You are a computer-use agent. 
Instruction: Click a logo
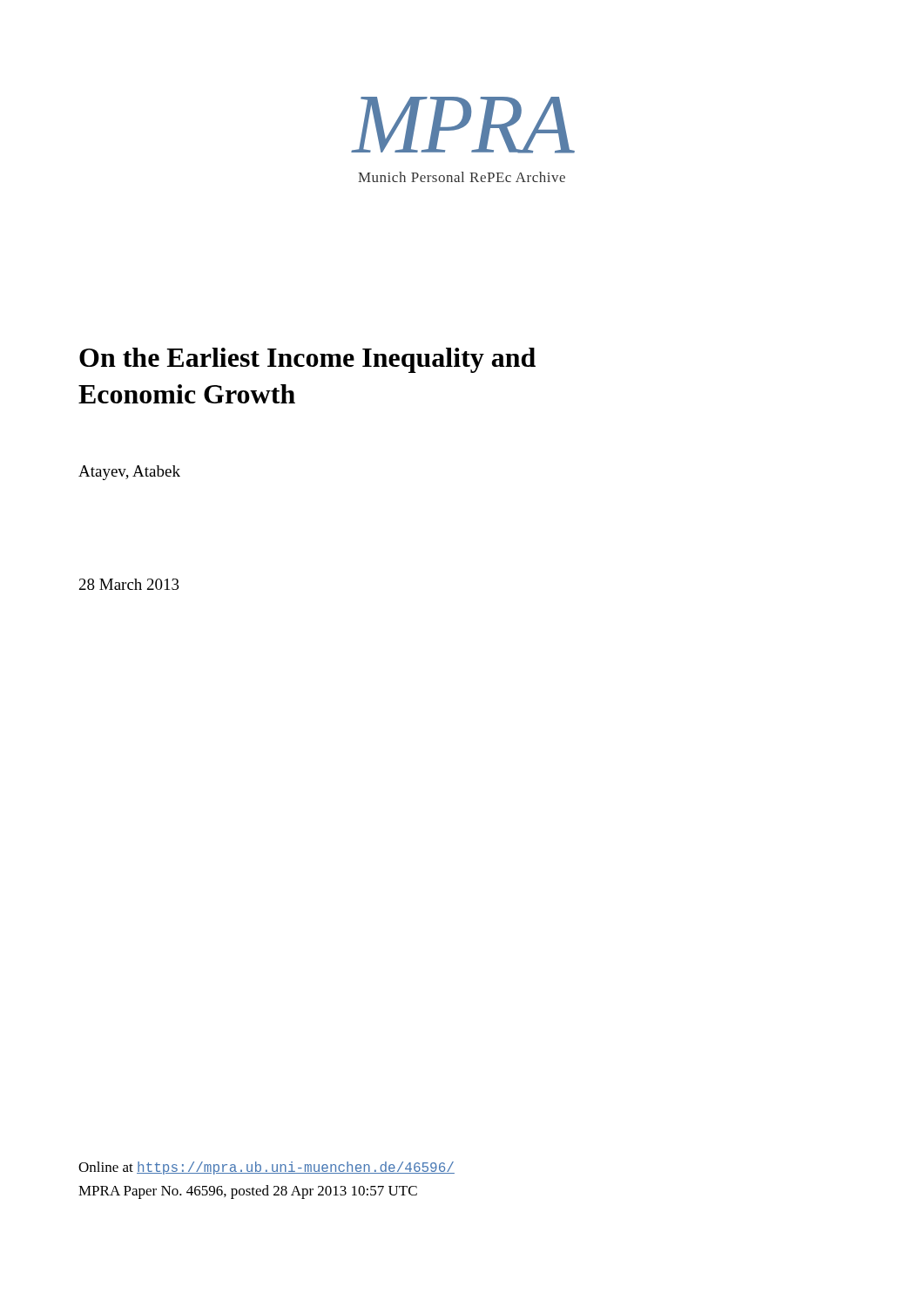pos(462,128)
